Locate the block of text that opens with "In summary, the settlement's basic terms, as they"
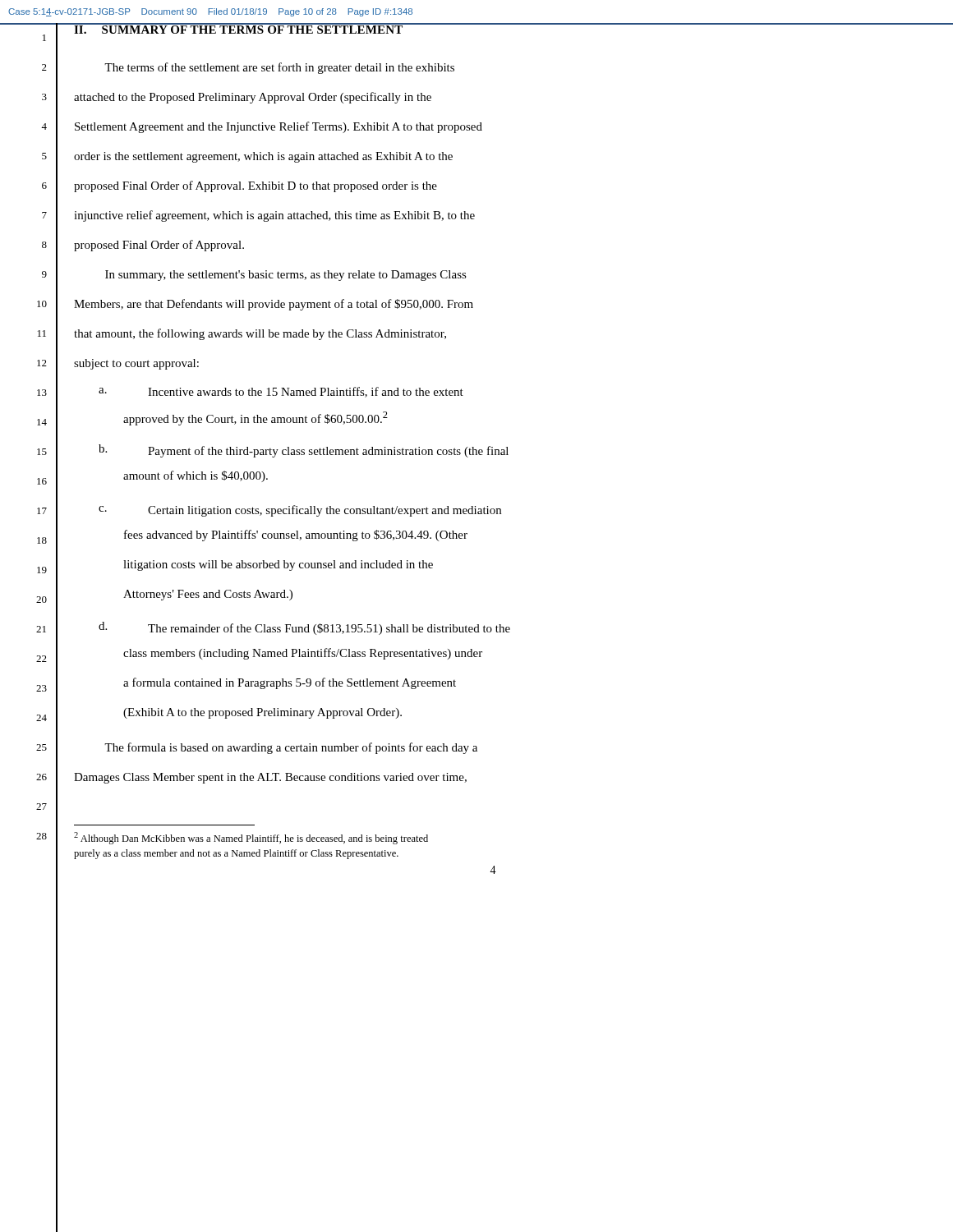The height and width of the screenshot is (1232, 953). pyautogui.click(x=286, y=276)
